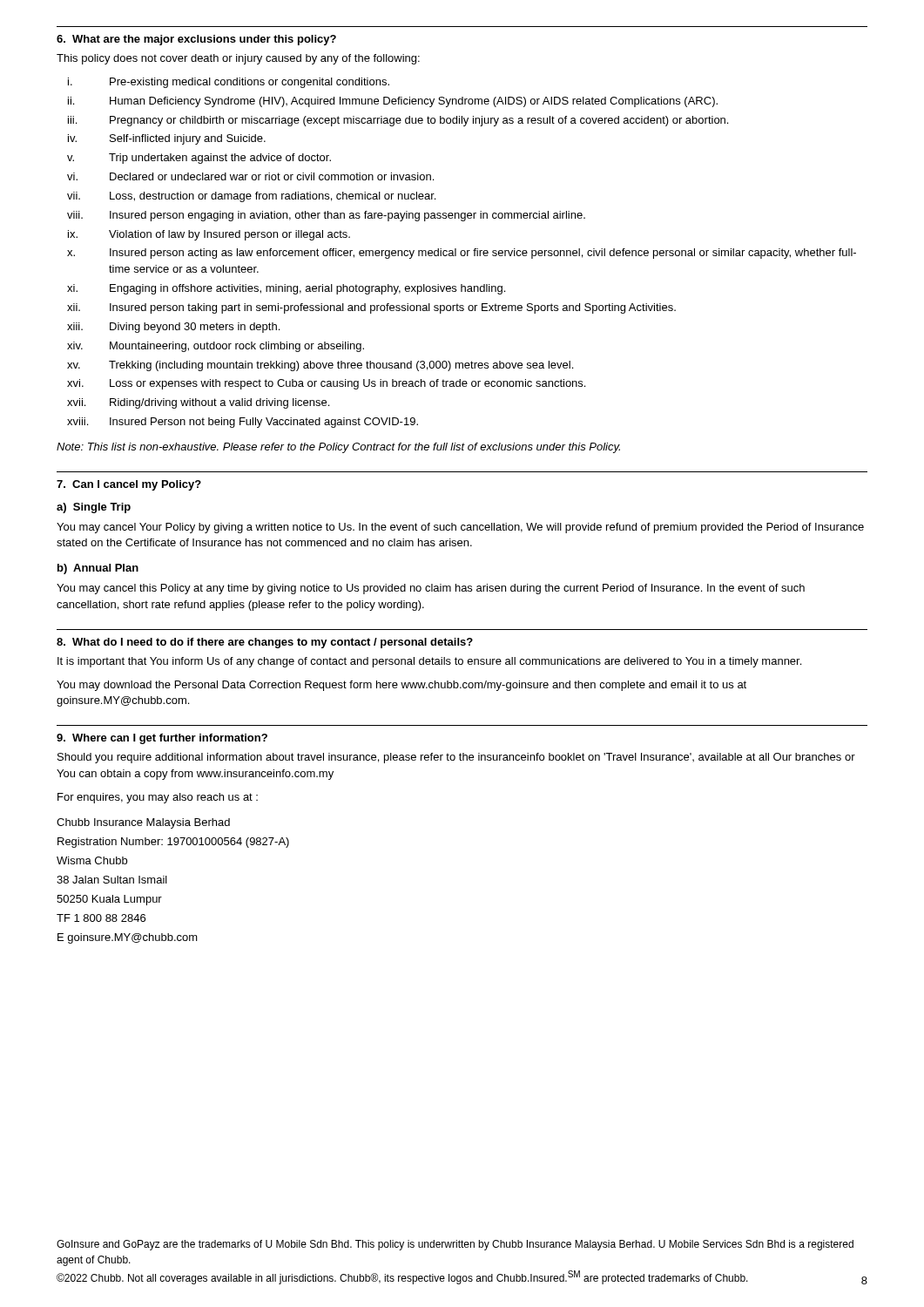Screen dimensions: 1307x924
Task: Click the passage that begins "vii. Loss, destruction or"
Action: click(x=251, y=197)
